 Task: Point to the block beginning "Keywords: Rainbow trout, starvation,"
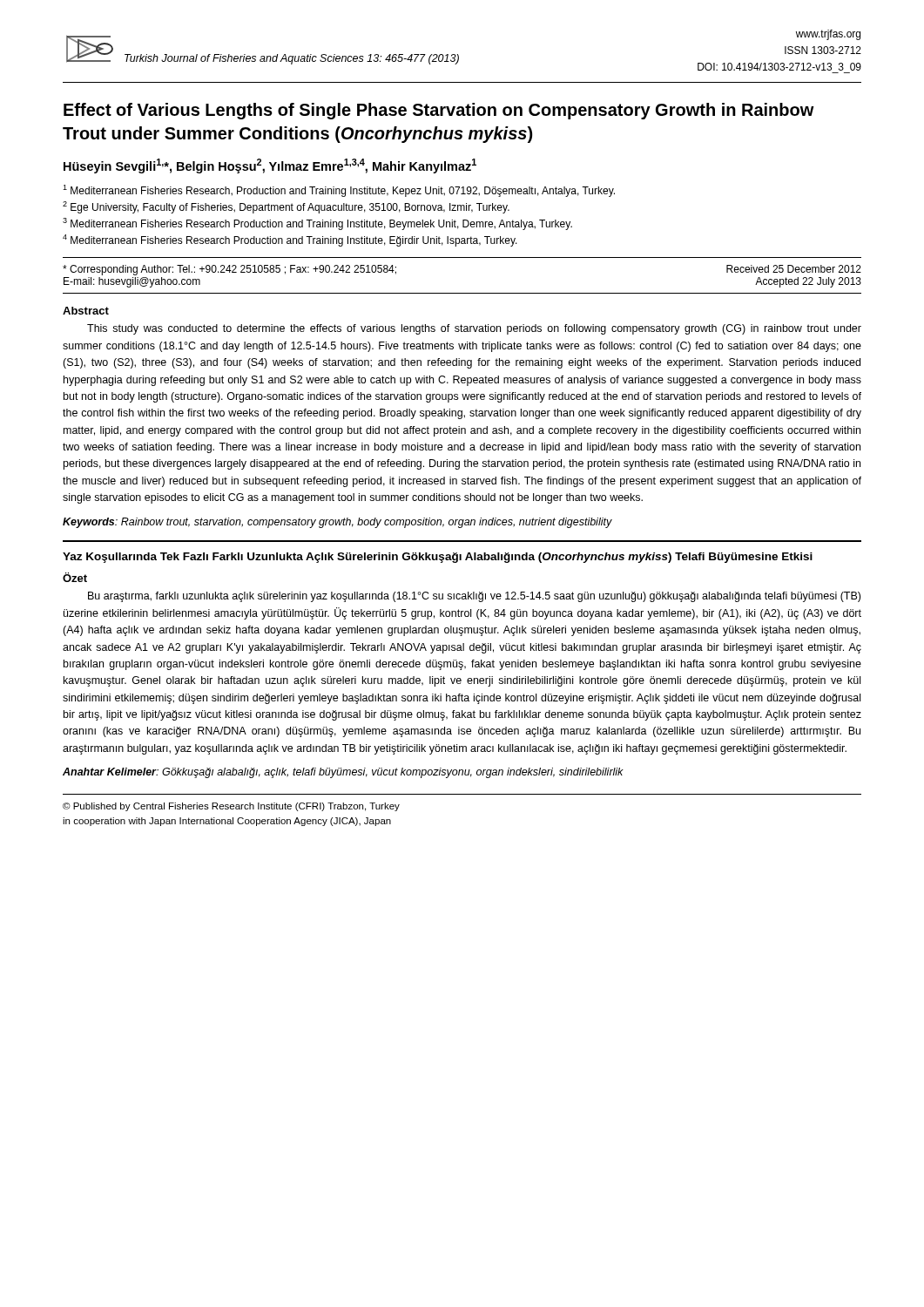[337, 521]
